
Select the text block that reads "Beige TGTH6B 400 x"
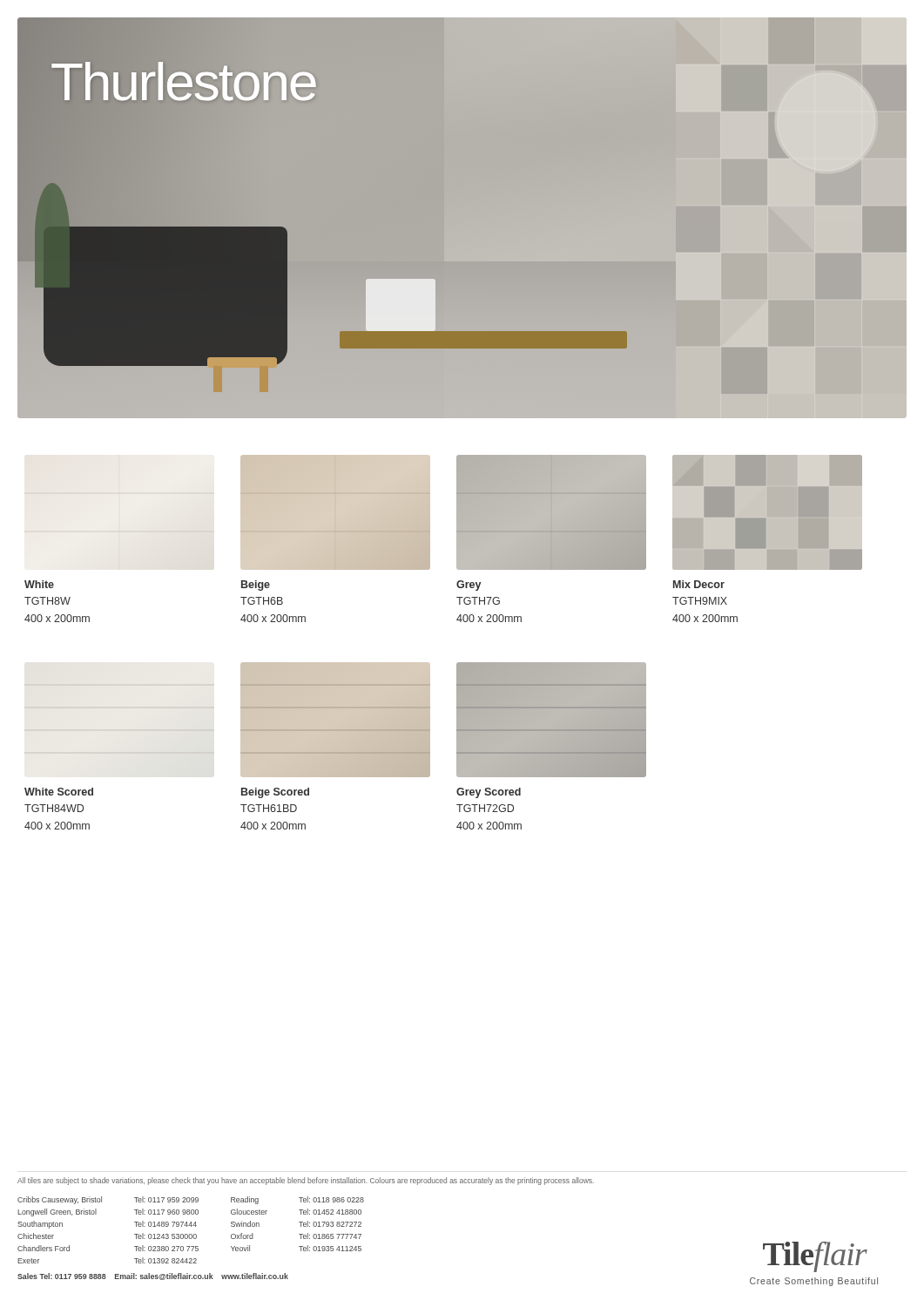[273, 602]
